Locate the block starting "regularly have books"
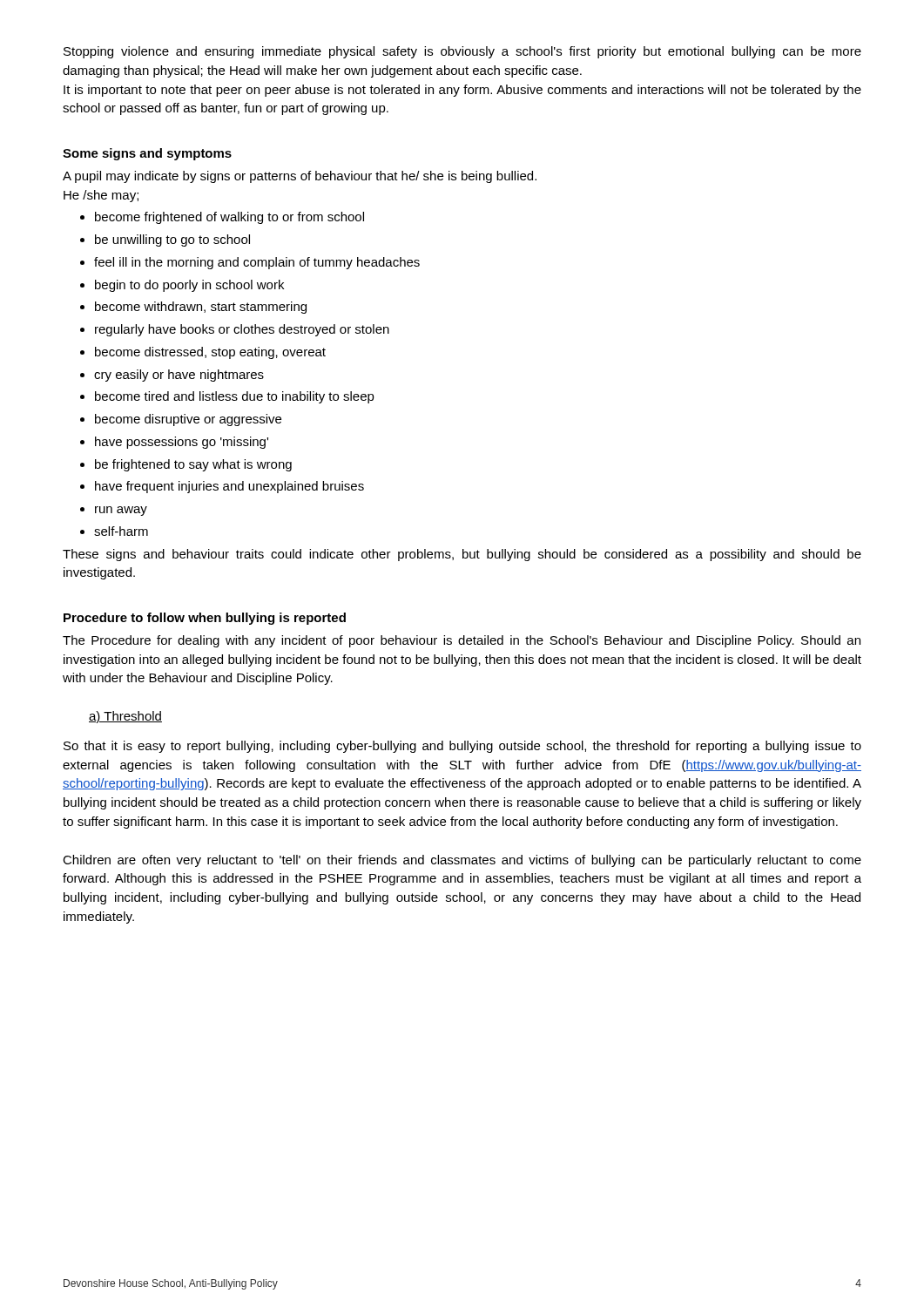 pyautogui.click(x=235, y=330)
